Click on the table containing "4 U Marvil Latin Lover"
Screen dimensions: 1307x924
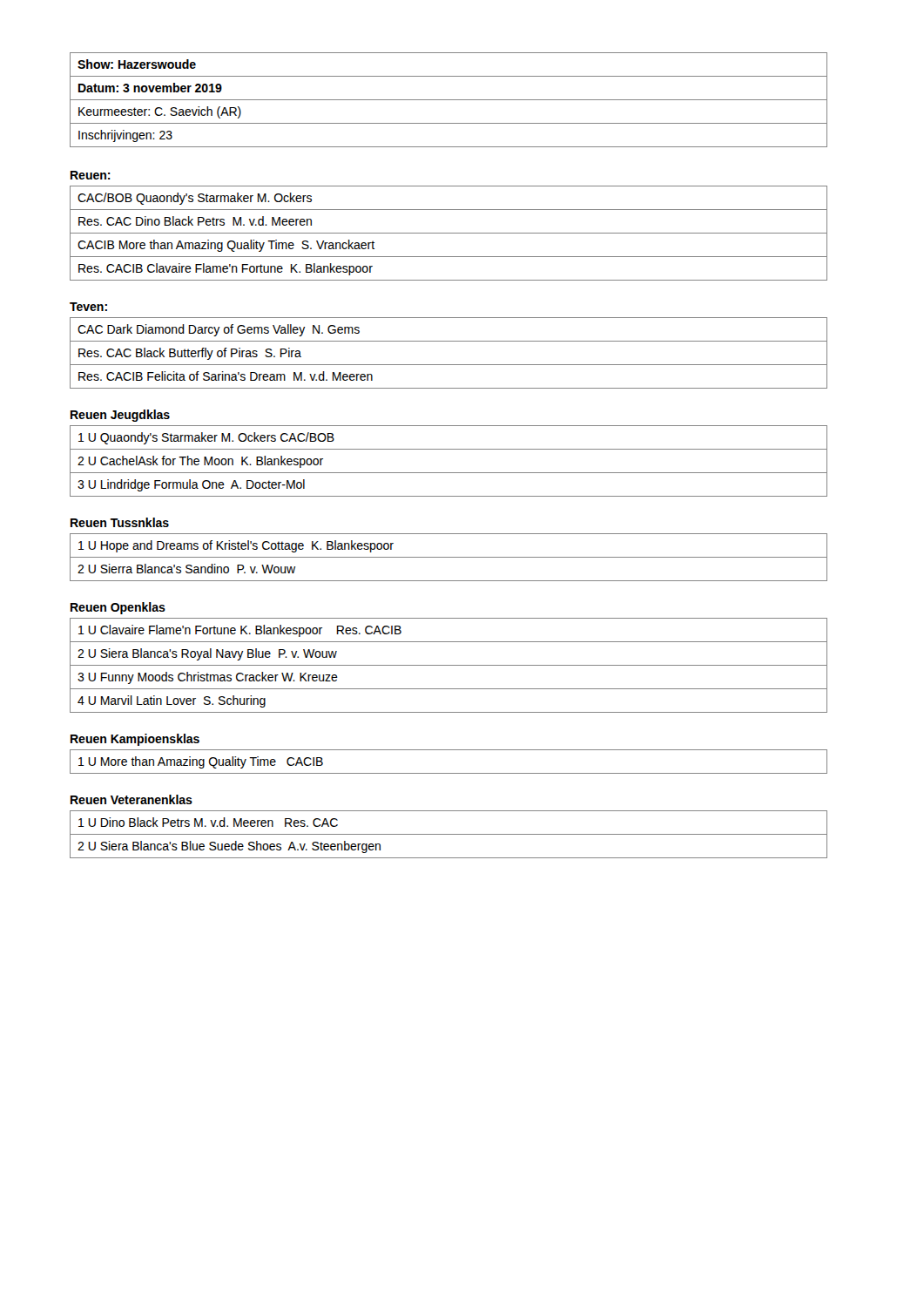449,665
